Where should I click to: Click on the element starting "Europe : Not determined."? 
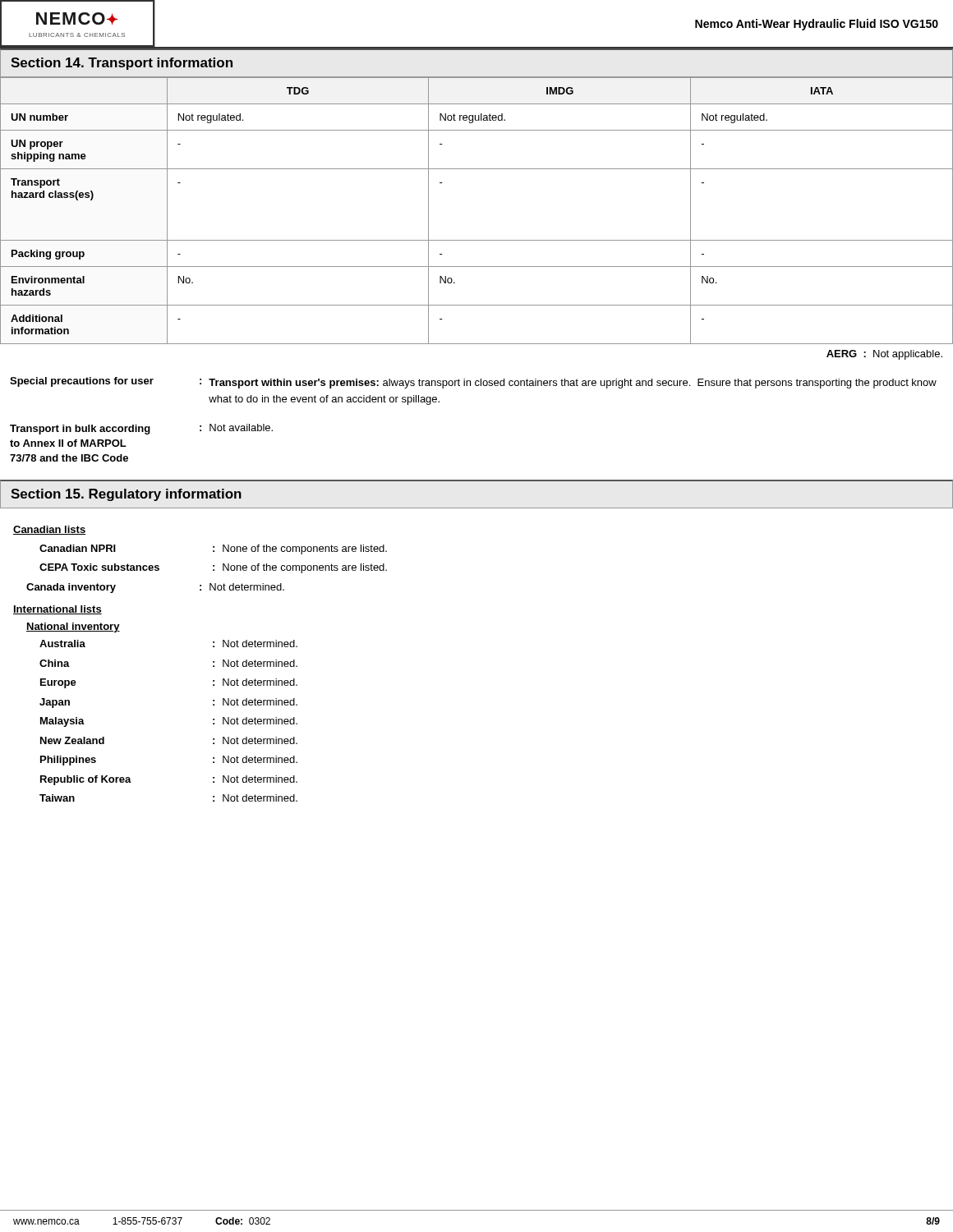tap(58, 683)
